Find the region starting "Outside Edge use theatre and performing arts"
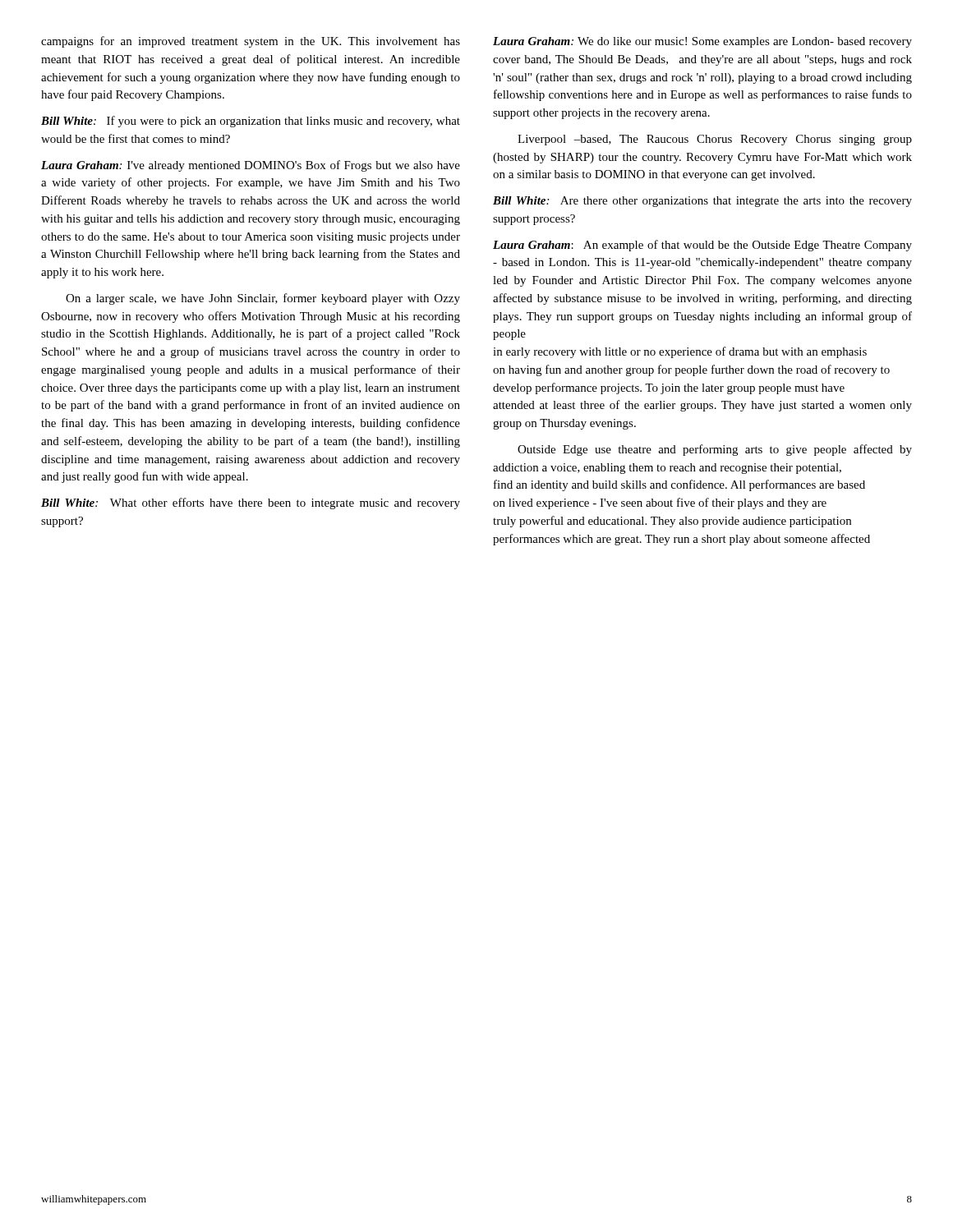This screenshot has width=953, height=1232. [702, 494]
